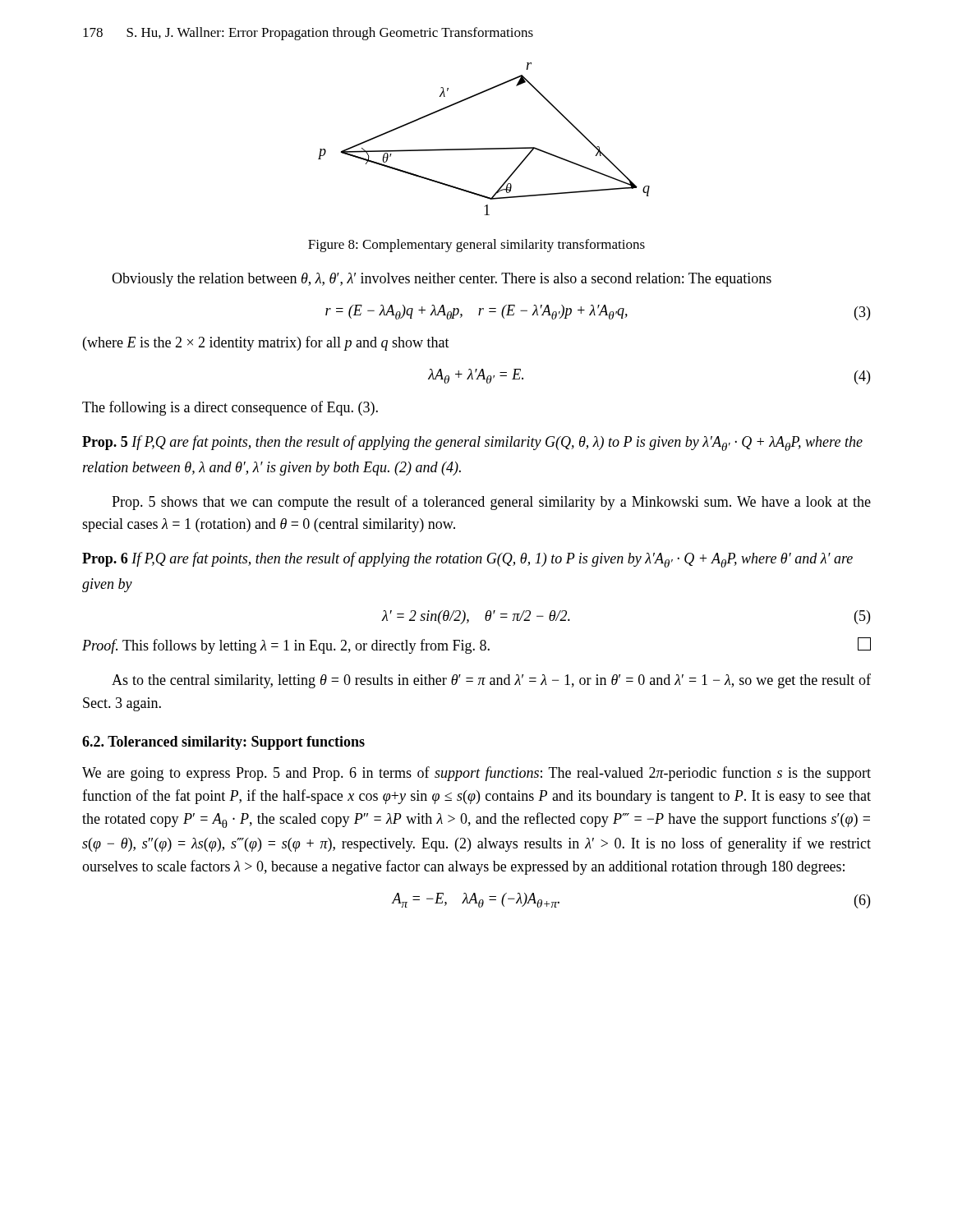Locate the text block with the text "As to the central similarity, letting θ"
The height and width of the screenshot is (1232, 953).
476,692
